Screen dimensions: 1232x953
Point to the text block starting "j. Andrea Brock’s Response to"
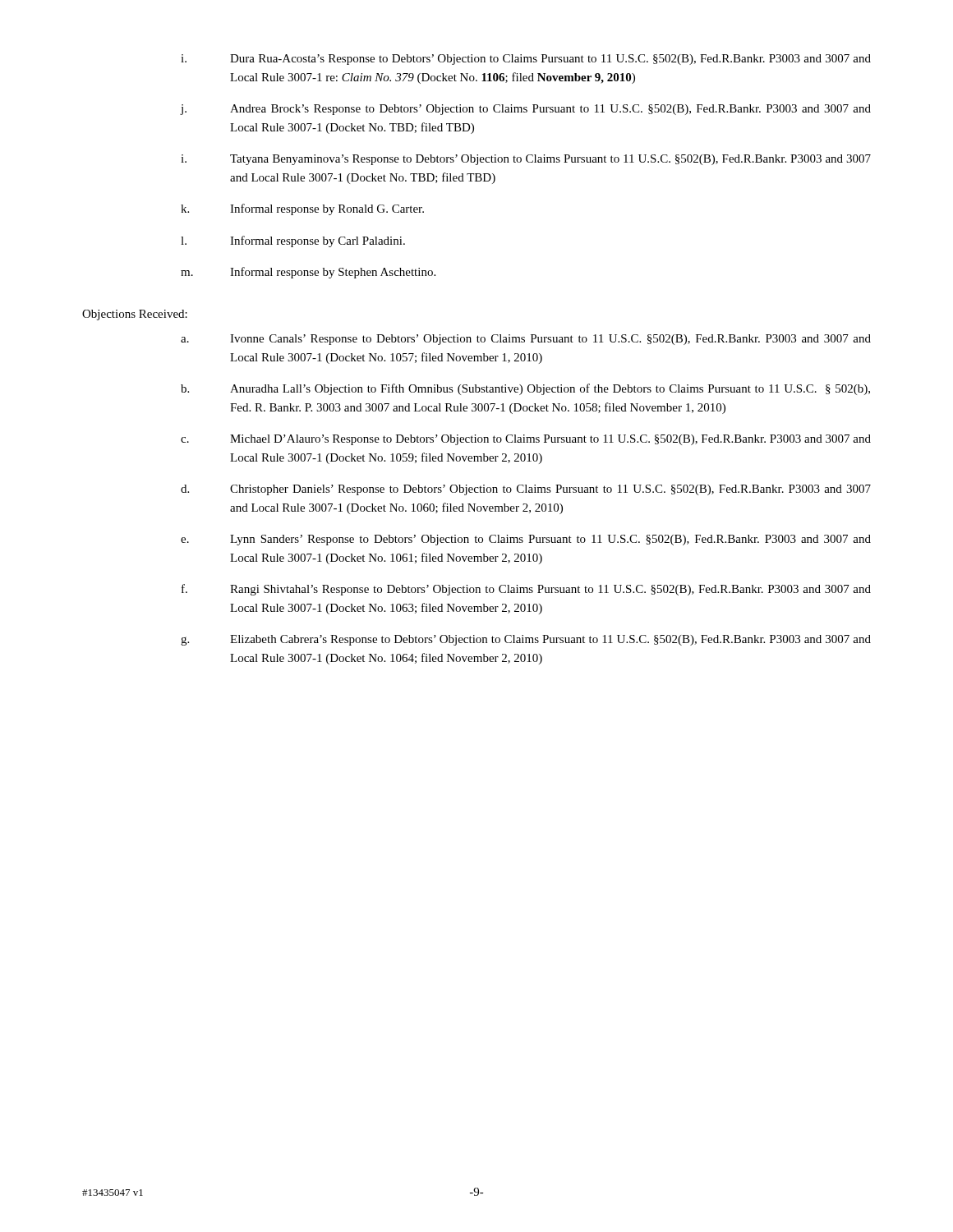coord(526,118)
